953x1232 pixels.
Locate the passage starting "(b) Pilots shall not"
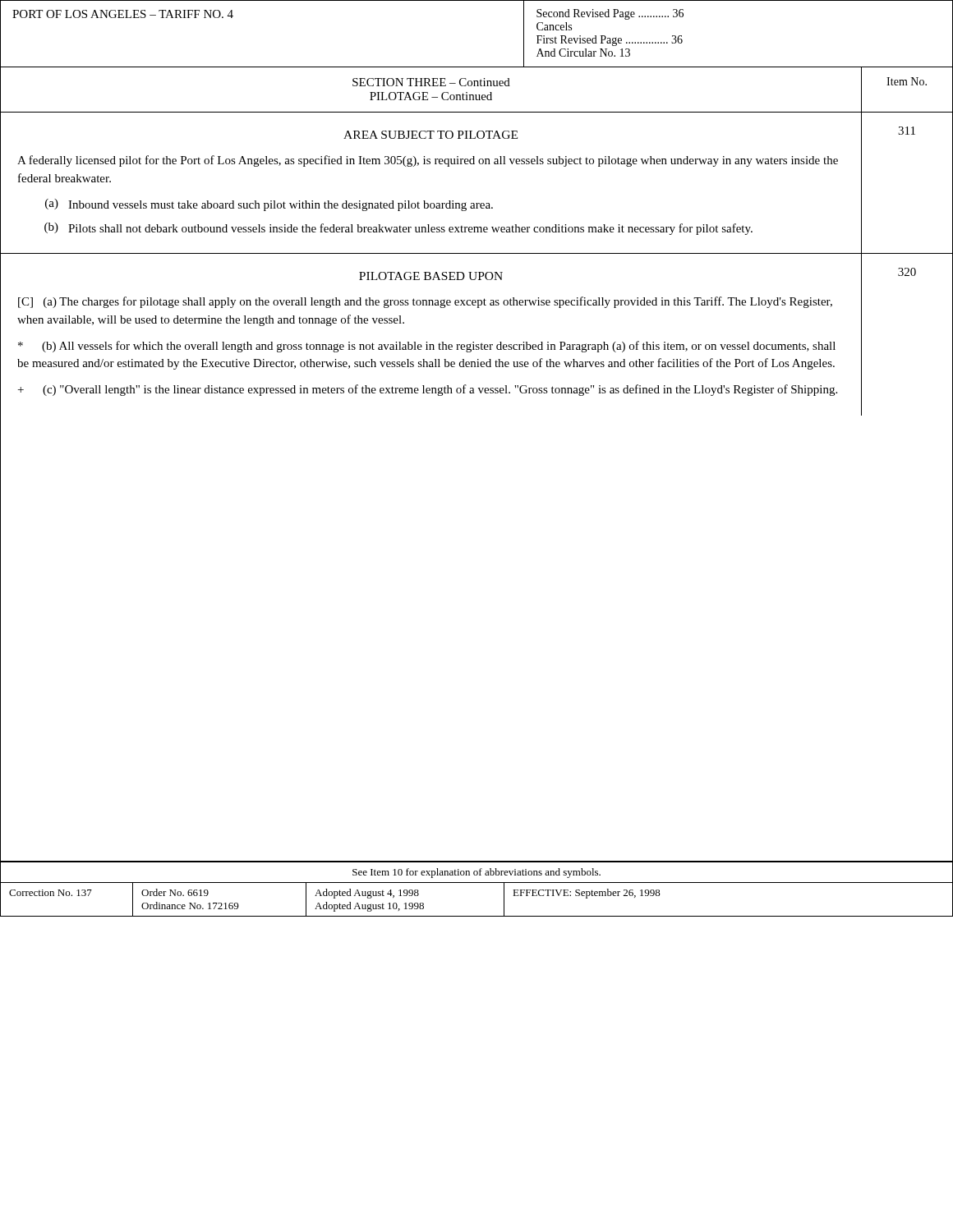coord(431,229)
